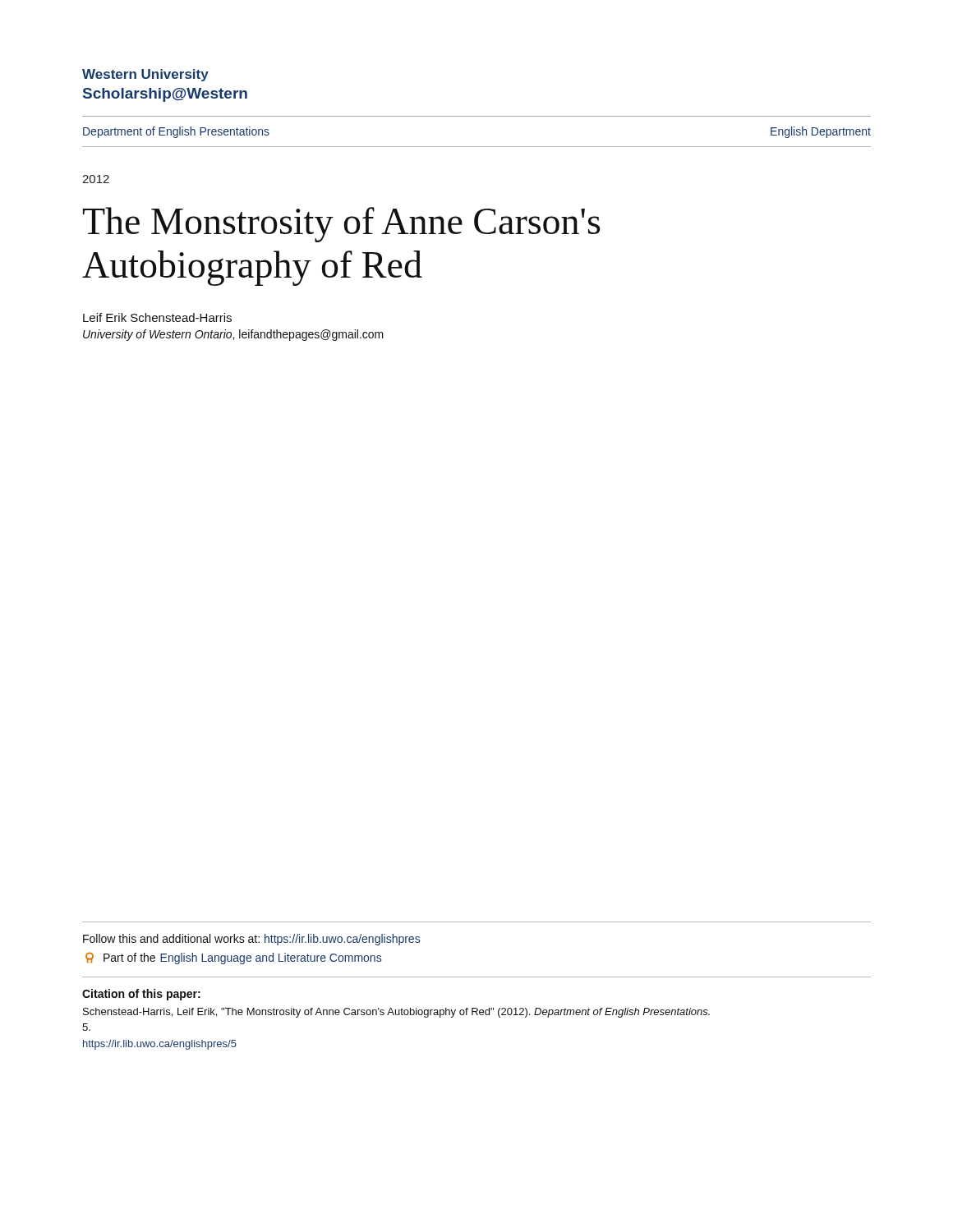Find the text block containing "Part of the English Language and"
Image resolution: width=953 pixels, height=1232 pixels.
[232, 957]
